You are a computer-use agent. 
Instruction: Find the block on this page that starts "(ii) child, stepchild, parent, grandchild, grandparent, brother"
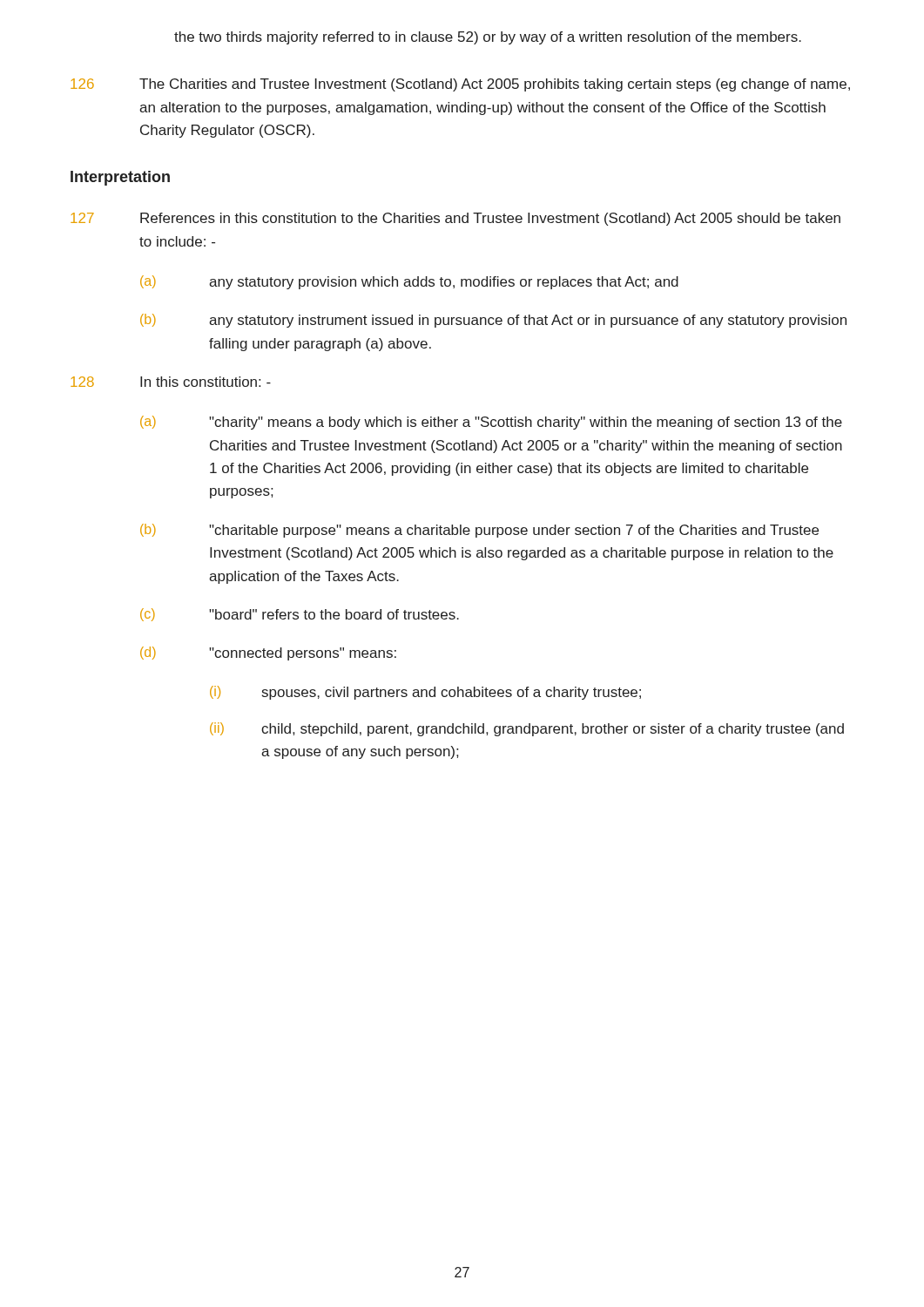tap(532, 741)
